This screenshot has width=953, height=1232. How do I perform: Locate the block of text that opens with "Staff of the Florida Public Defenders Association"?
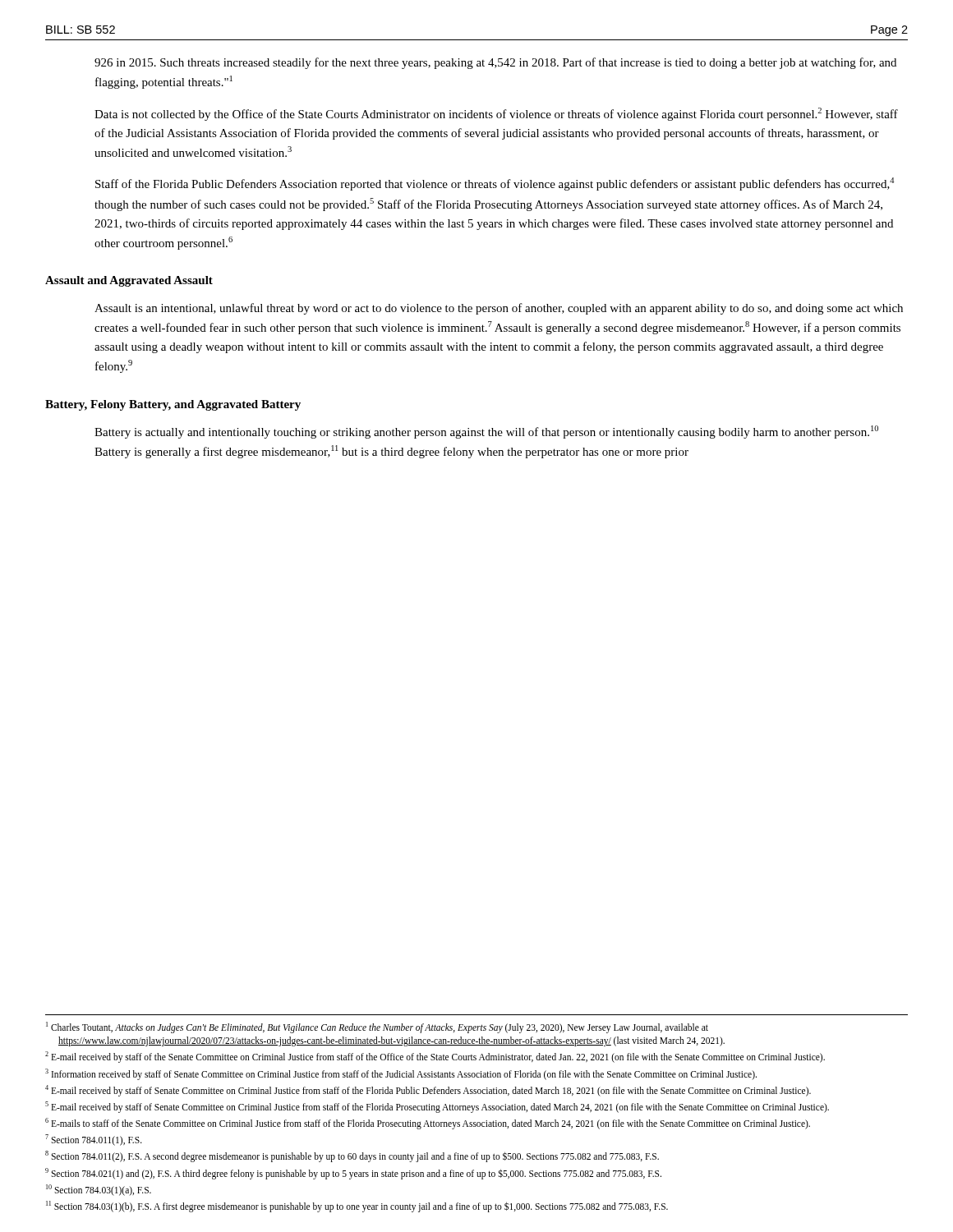point(494,213)
